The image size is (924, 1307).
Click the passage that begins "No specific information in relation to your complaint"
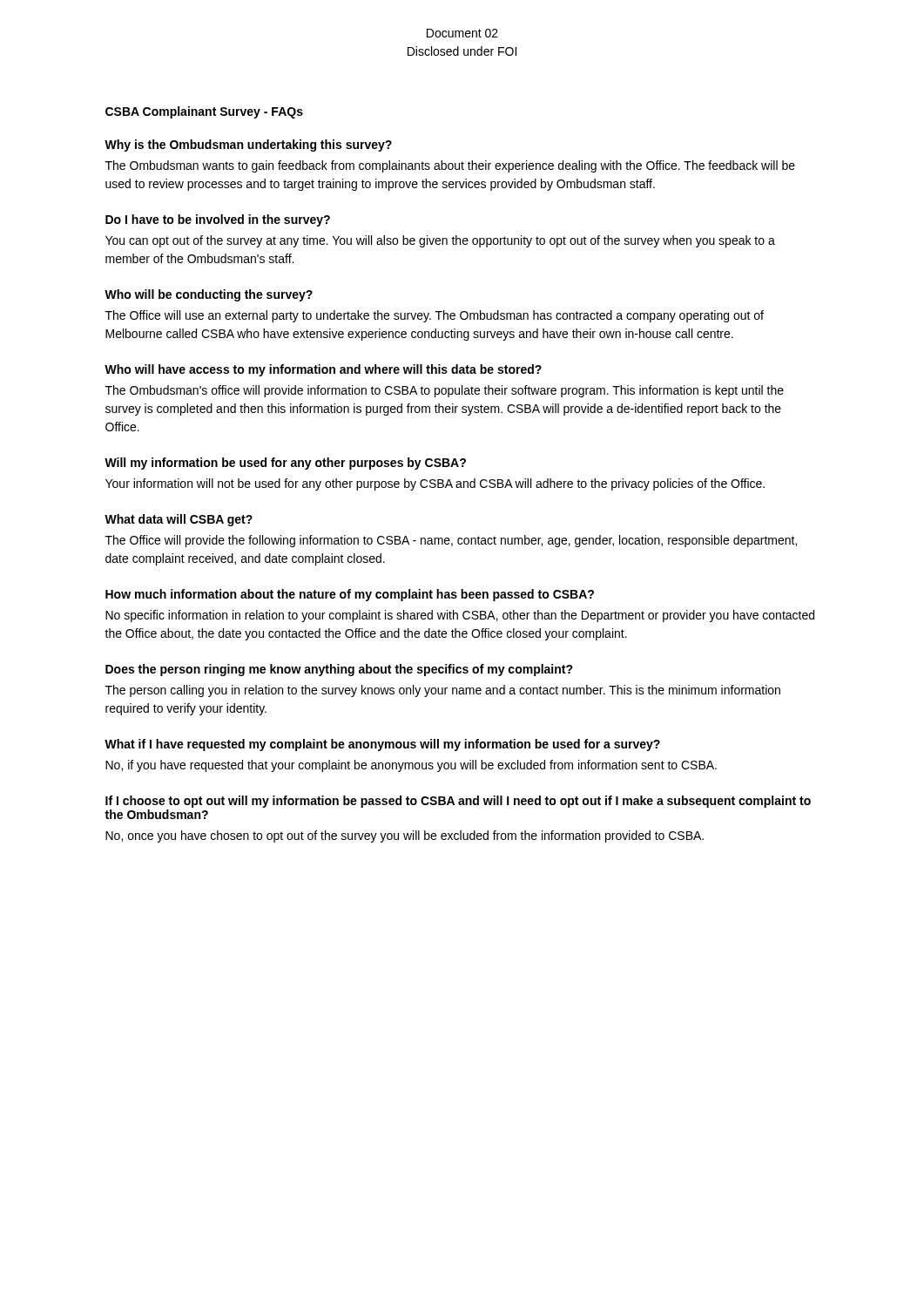(460, 624)
